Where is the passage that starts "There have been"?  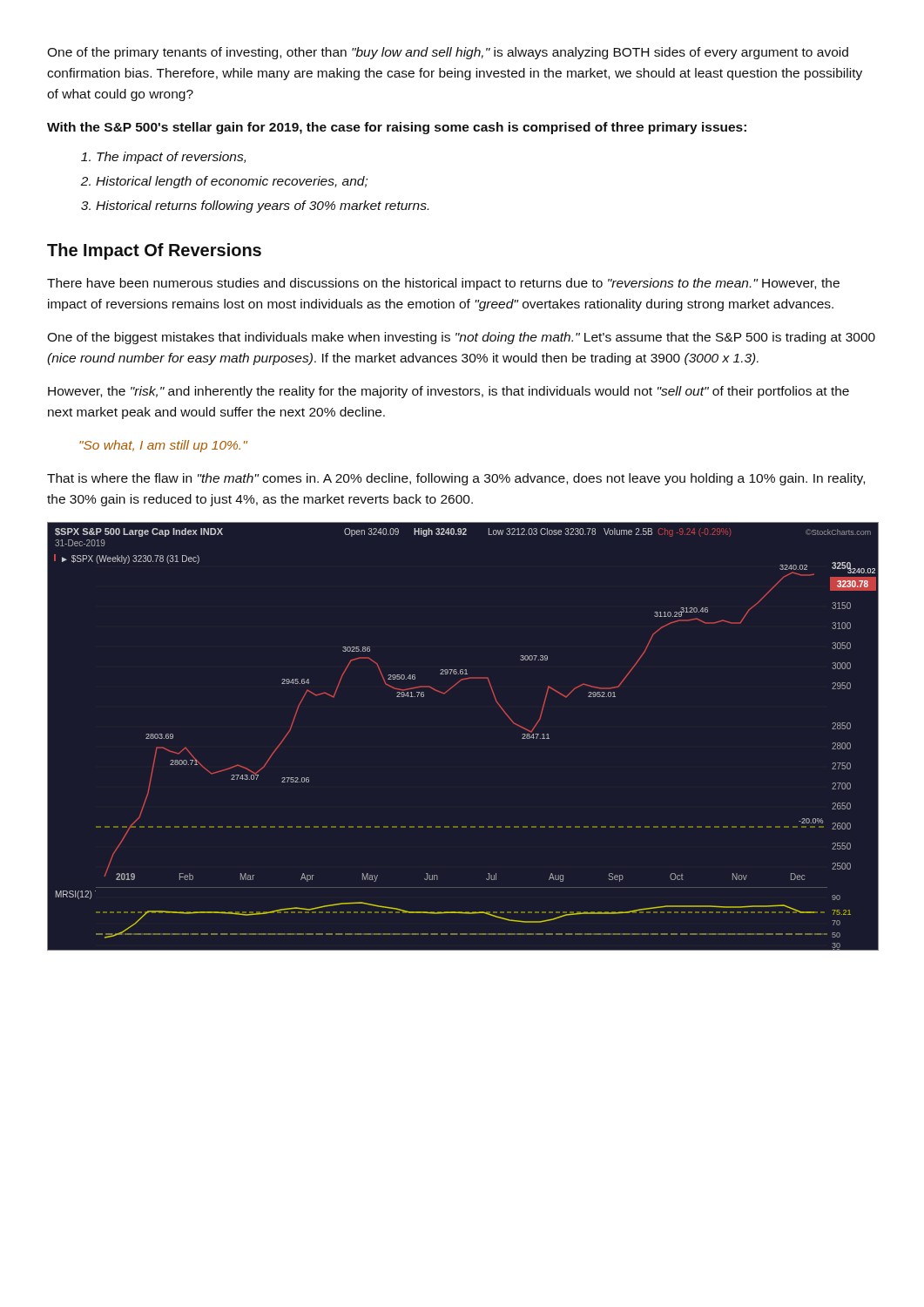(x=444, y=293)
